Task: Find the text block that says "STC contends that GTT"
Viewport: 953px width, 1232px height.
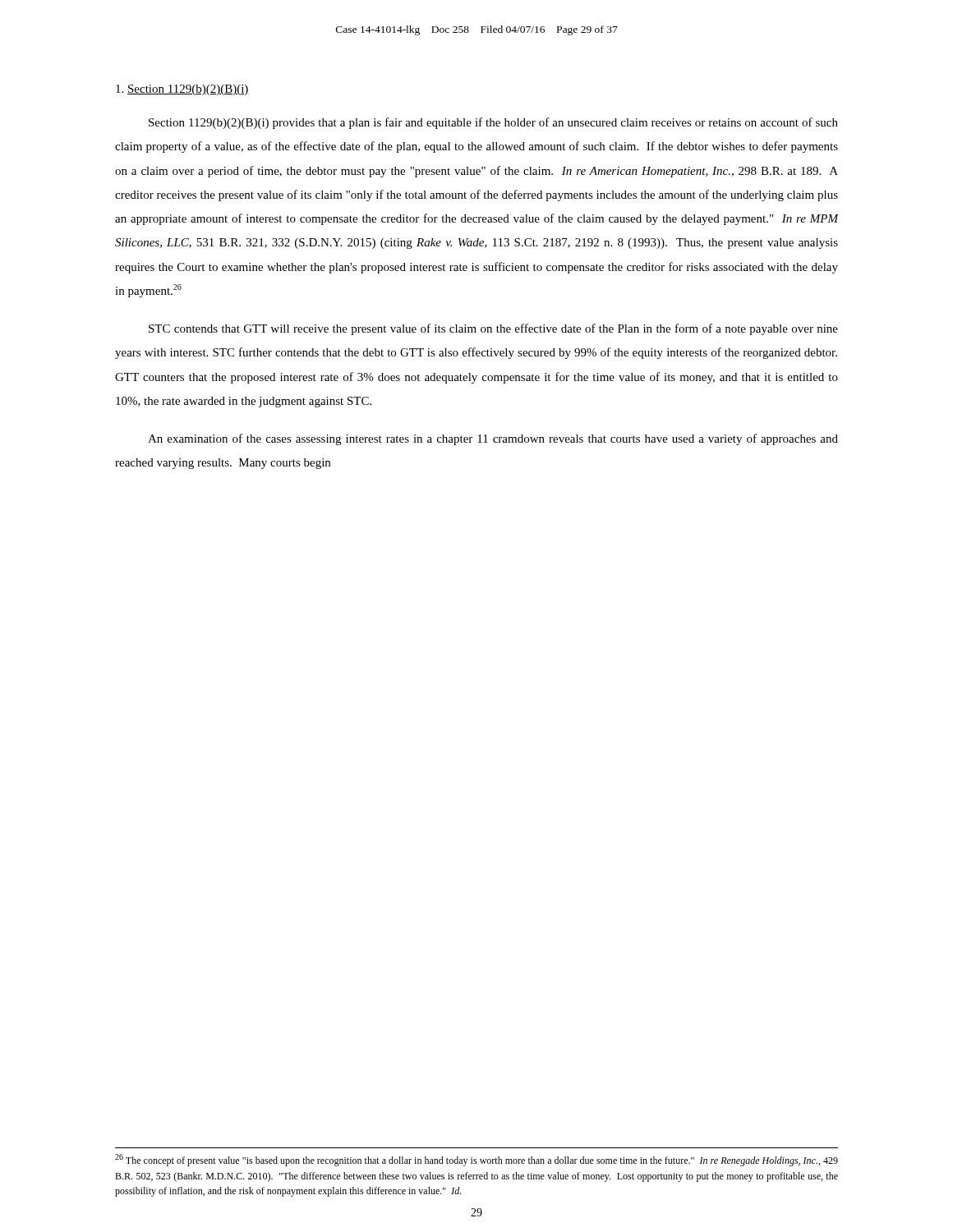Action: 476,365
